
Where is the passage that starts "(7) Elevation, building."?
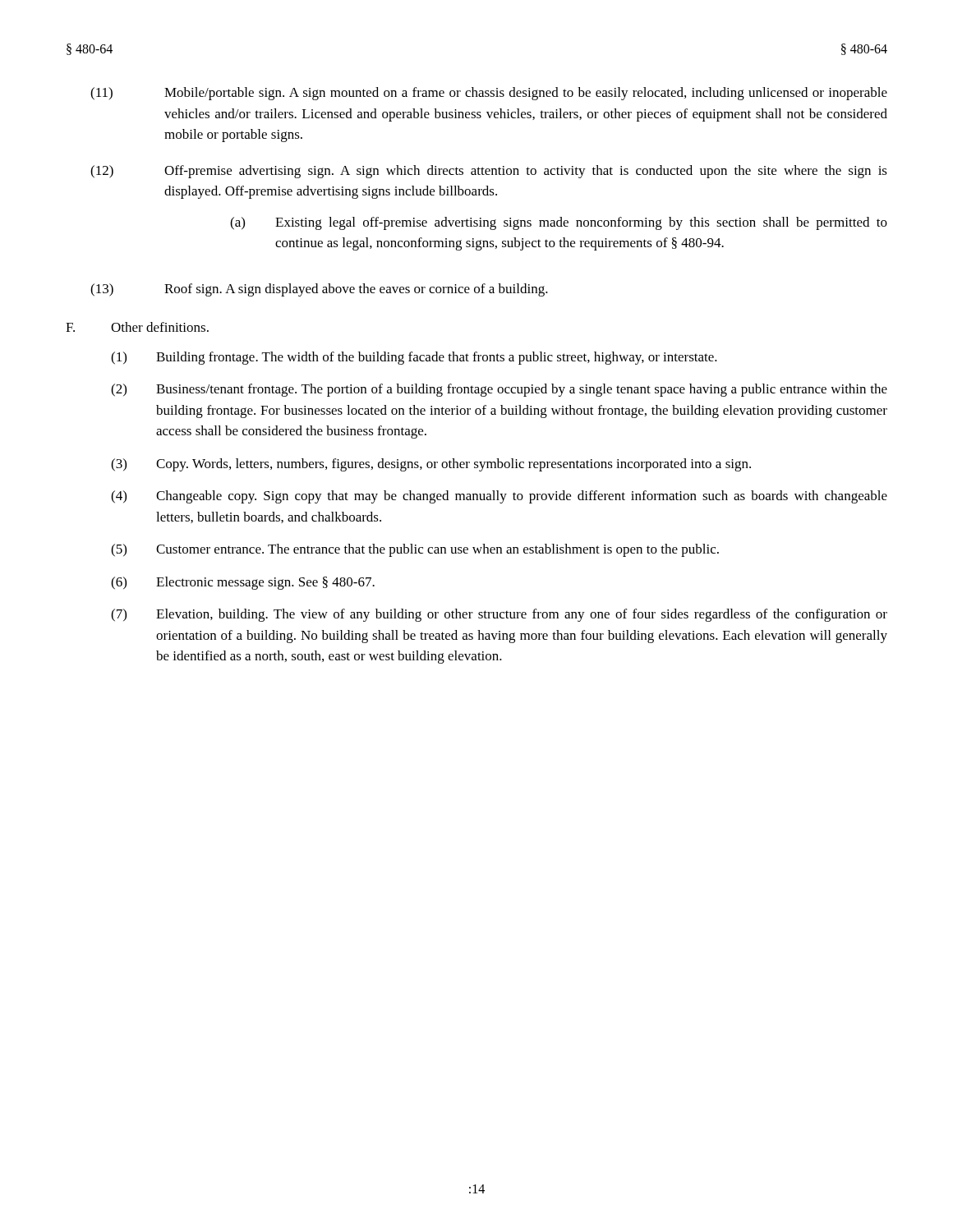coord(499,635)
